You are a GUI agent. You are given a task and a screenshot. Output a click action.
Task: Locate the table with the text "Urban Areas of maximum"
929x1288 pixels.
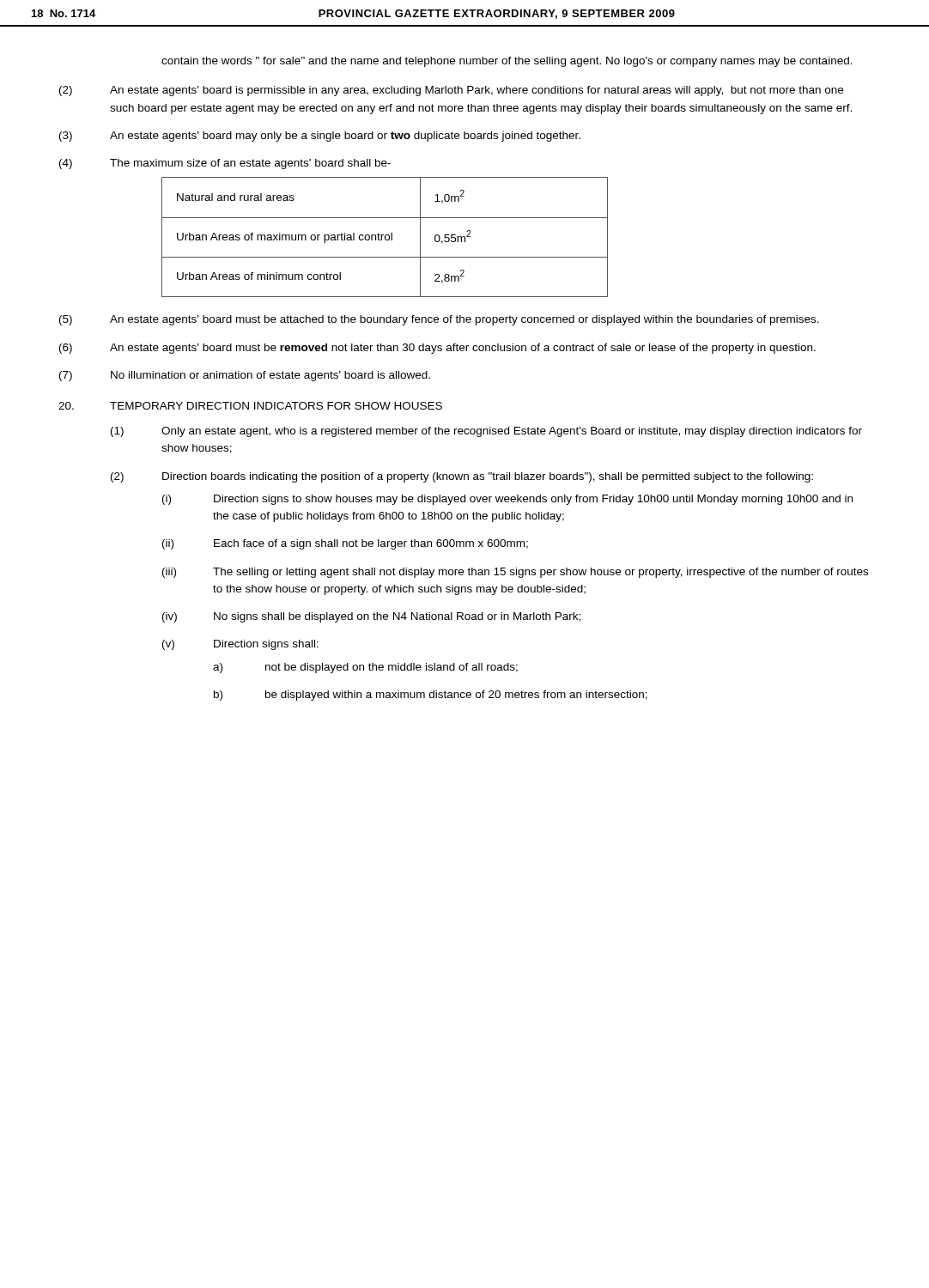point(516,237)
